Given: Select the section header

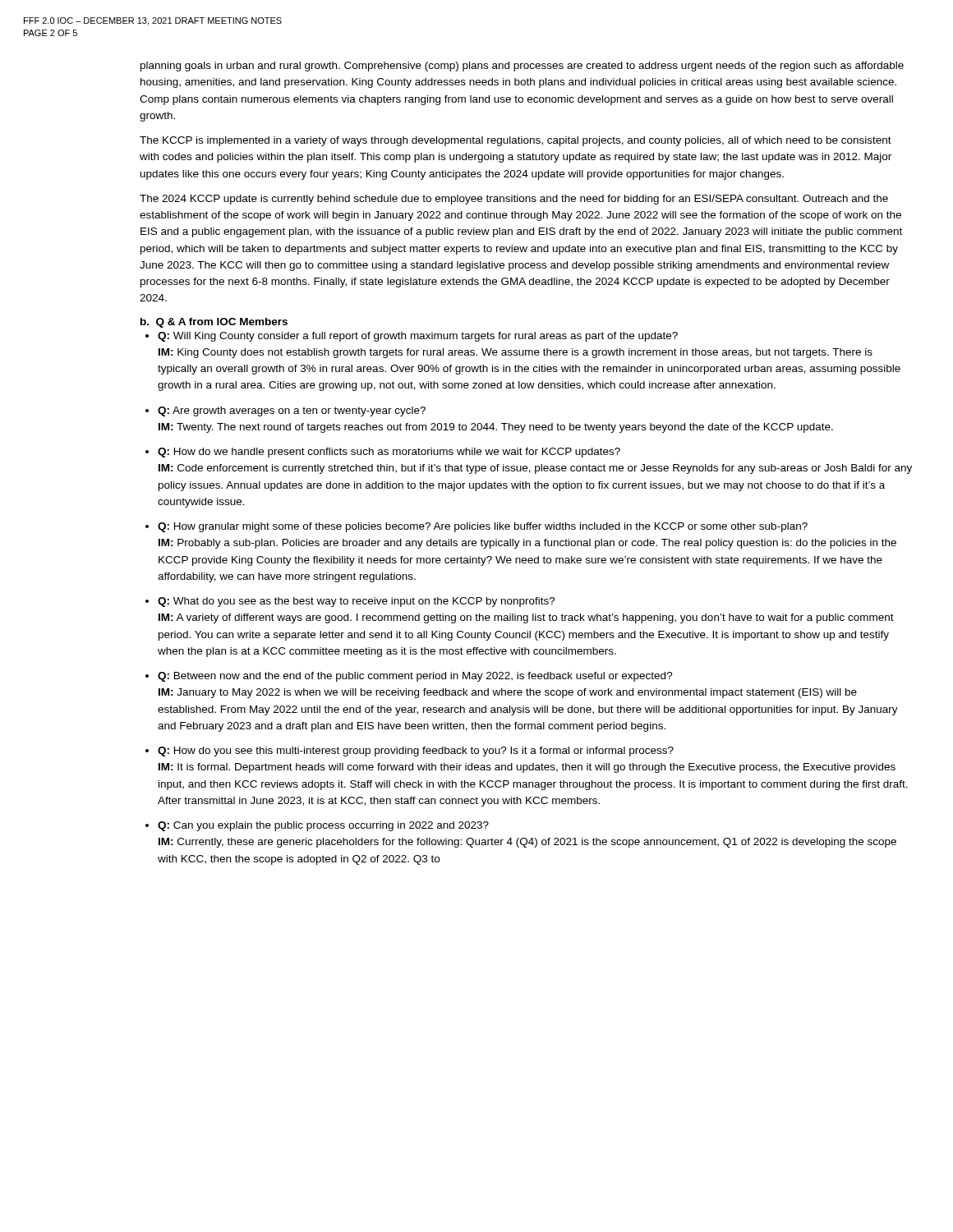Looking at the screenshot, I should [214, 321].
